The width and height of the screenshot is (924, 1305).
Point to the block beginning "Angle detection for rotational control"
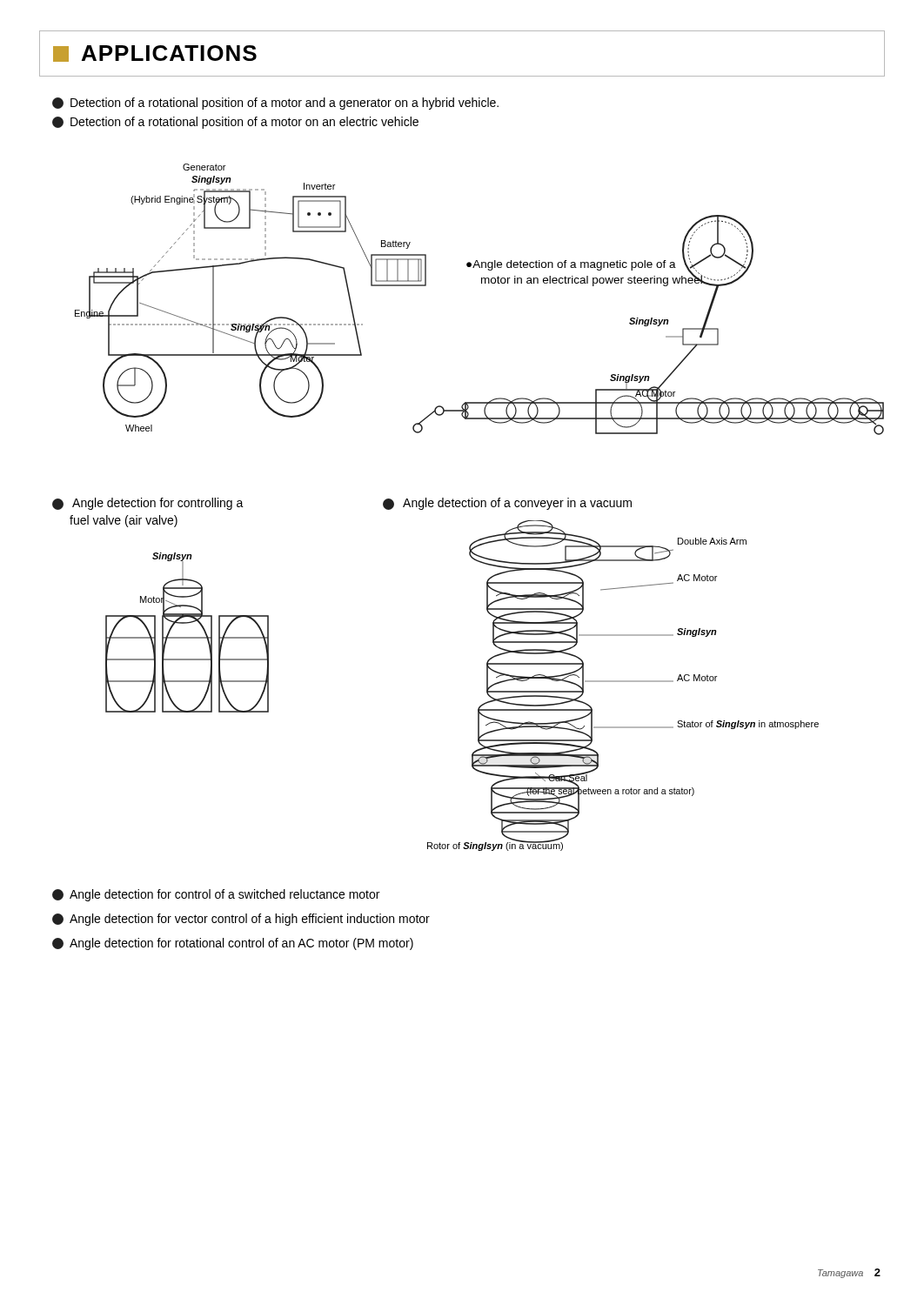233,943
